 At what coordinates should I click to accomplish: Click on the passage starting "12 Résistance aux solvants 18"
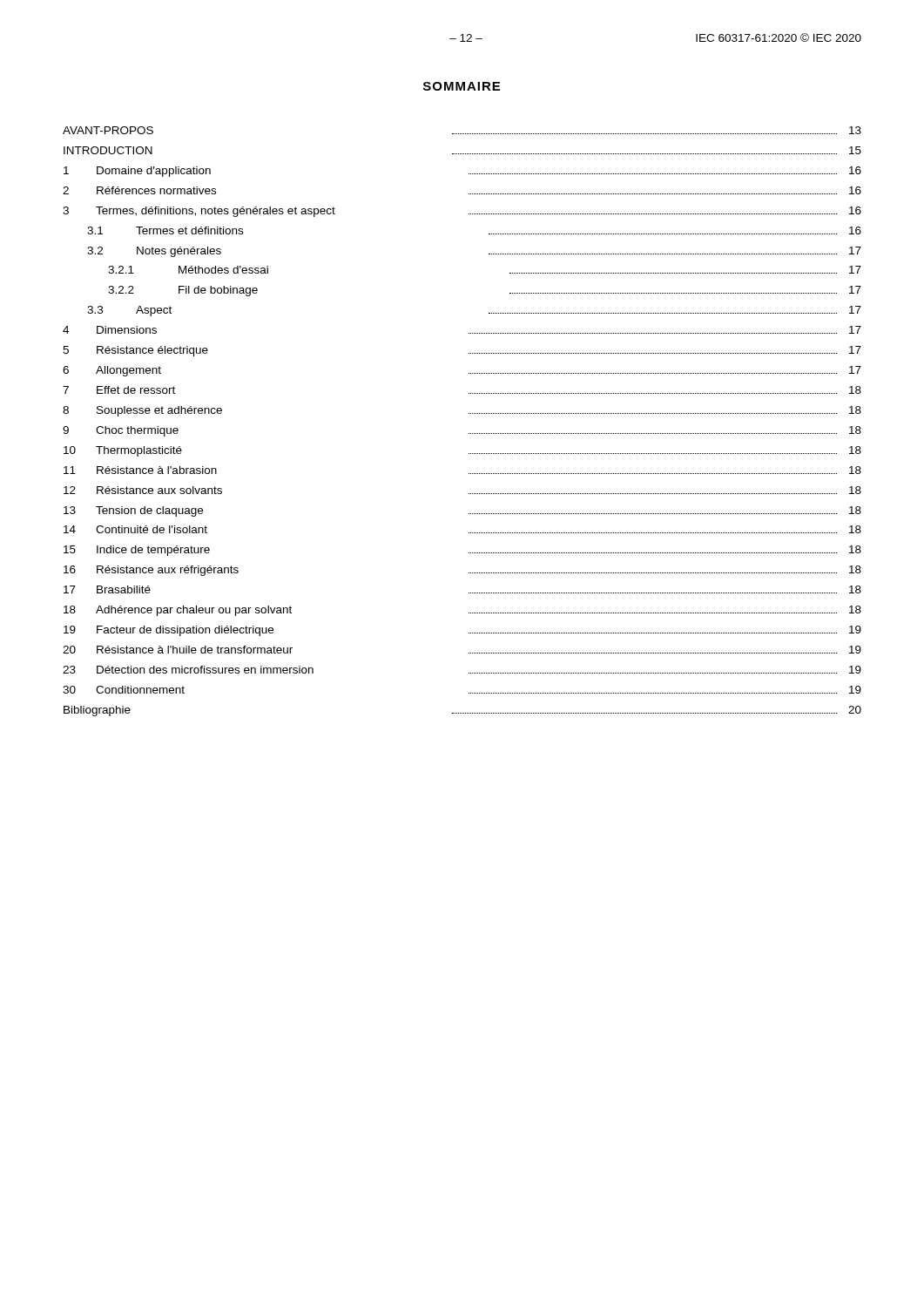click(462, 491)
